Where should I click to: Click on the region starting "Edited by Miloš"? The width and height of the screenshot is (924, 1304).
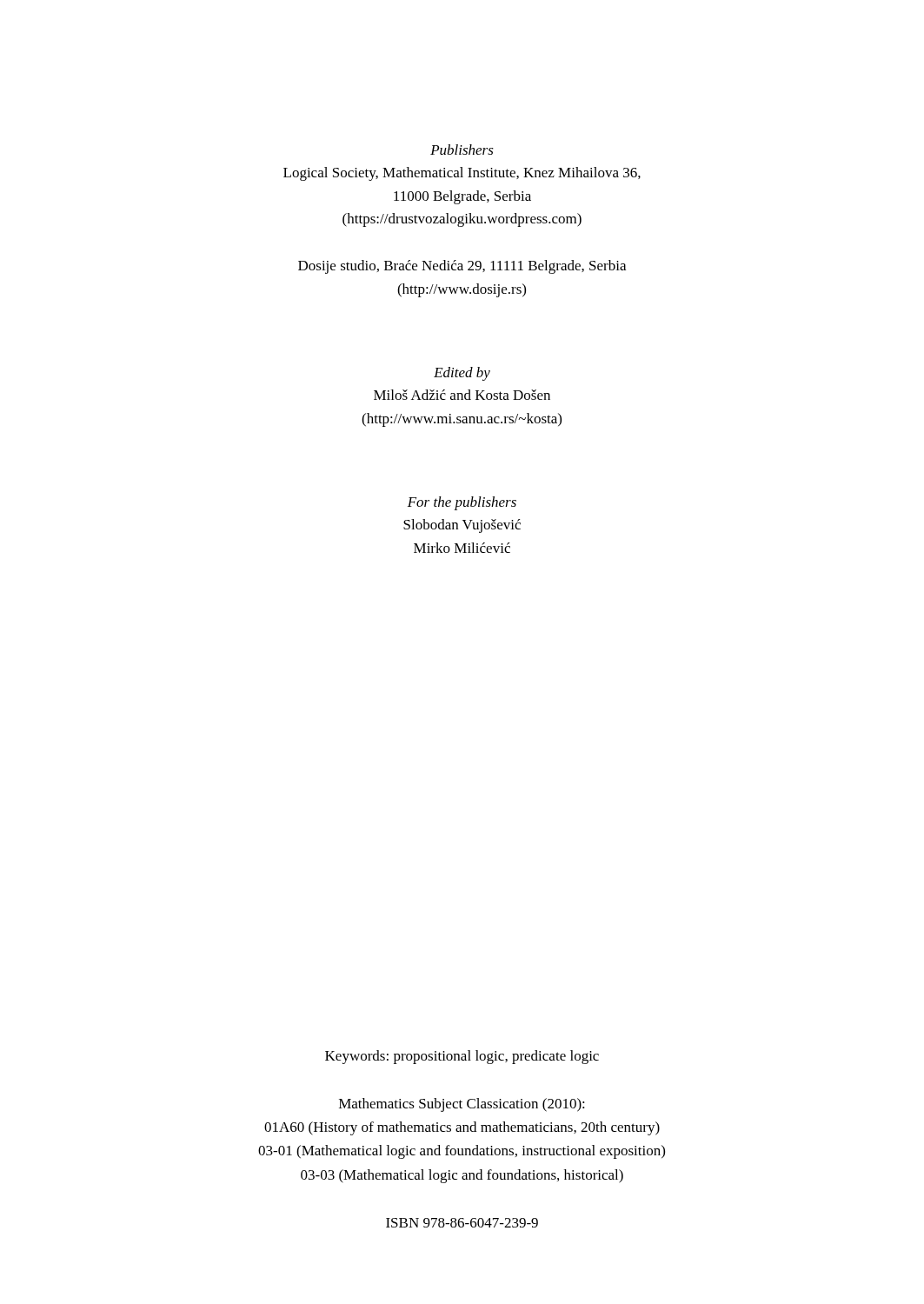click(x=462, y=396)
